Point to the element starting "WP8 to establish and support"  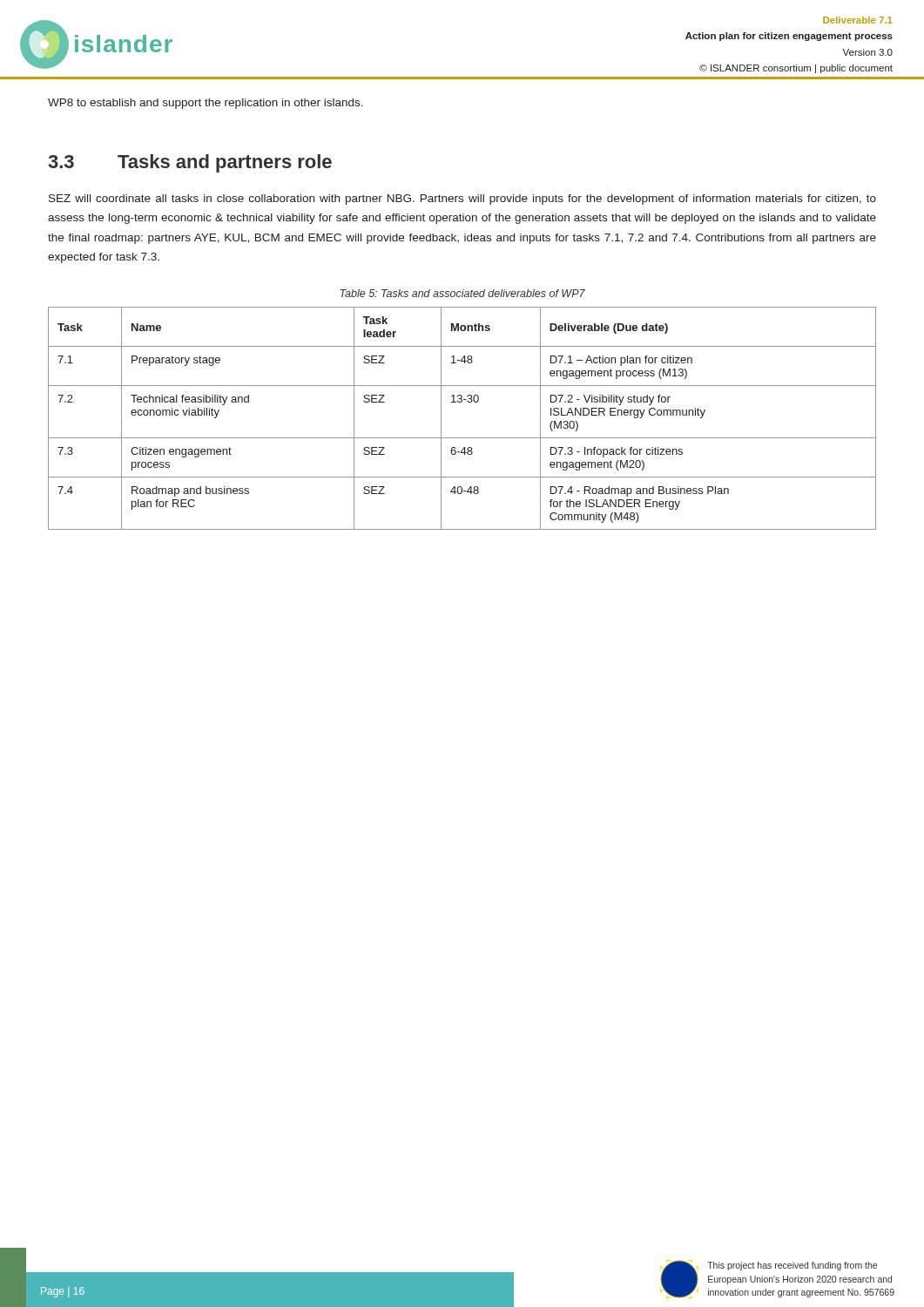[x=206, y=102]
